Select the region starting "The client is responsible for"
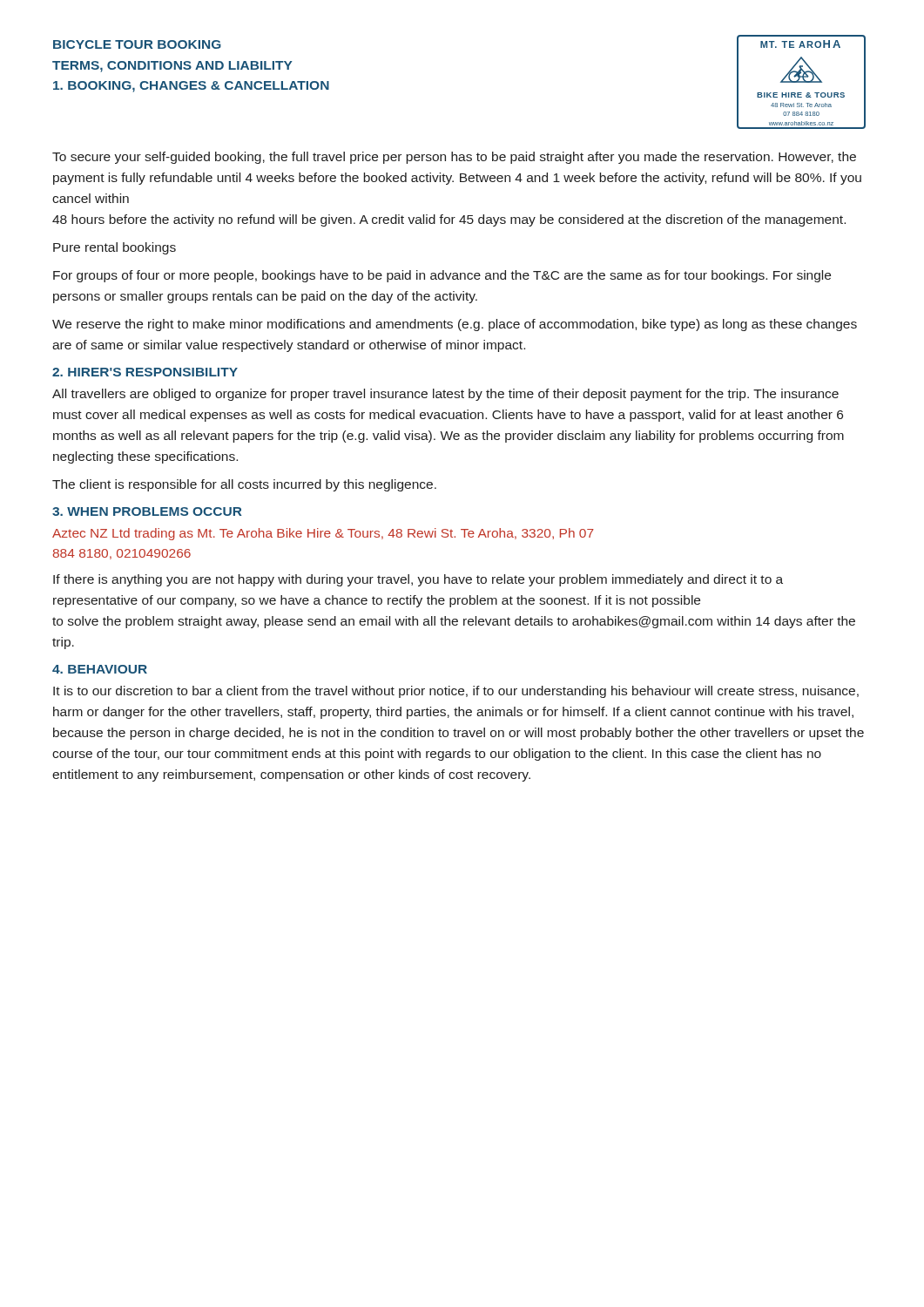The image size is (924, 1307). tap(245, 484)
